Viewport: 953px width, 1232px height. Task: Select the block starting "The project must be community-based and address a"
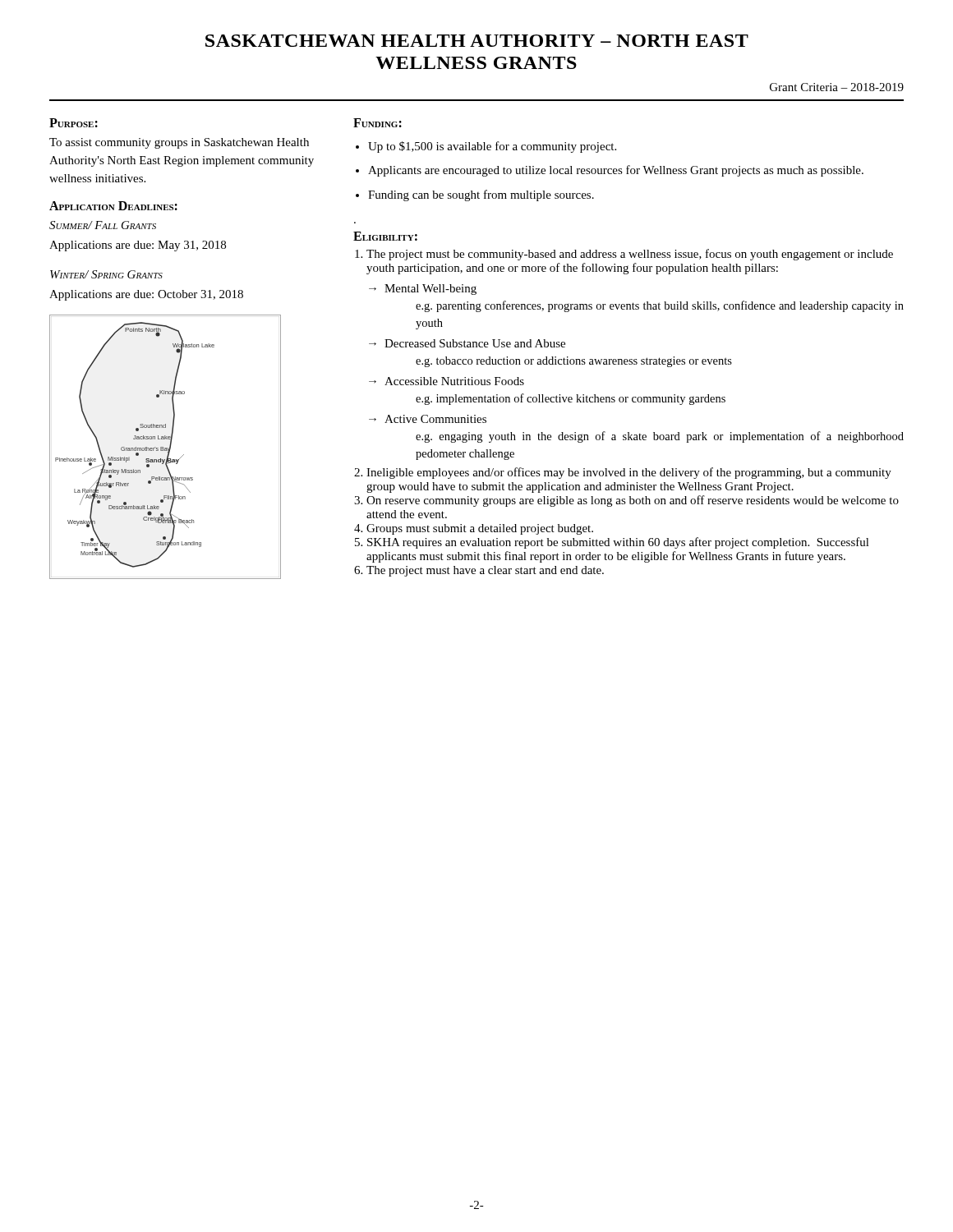tap(635, 354)
